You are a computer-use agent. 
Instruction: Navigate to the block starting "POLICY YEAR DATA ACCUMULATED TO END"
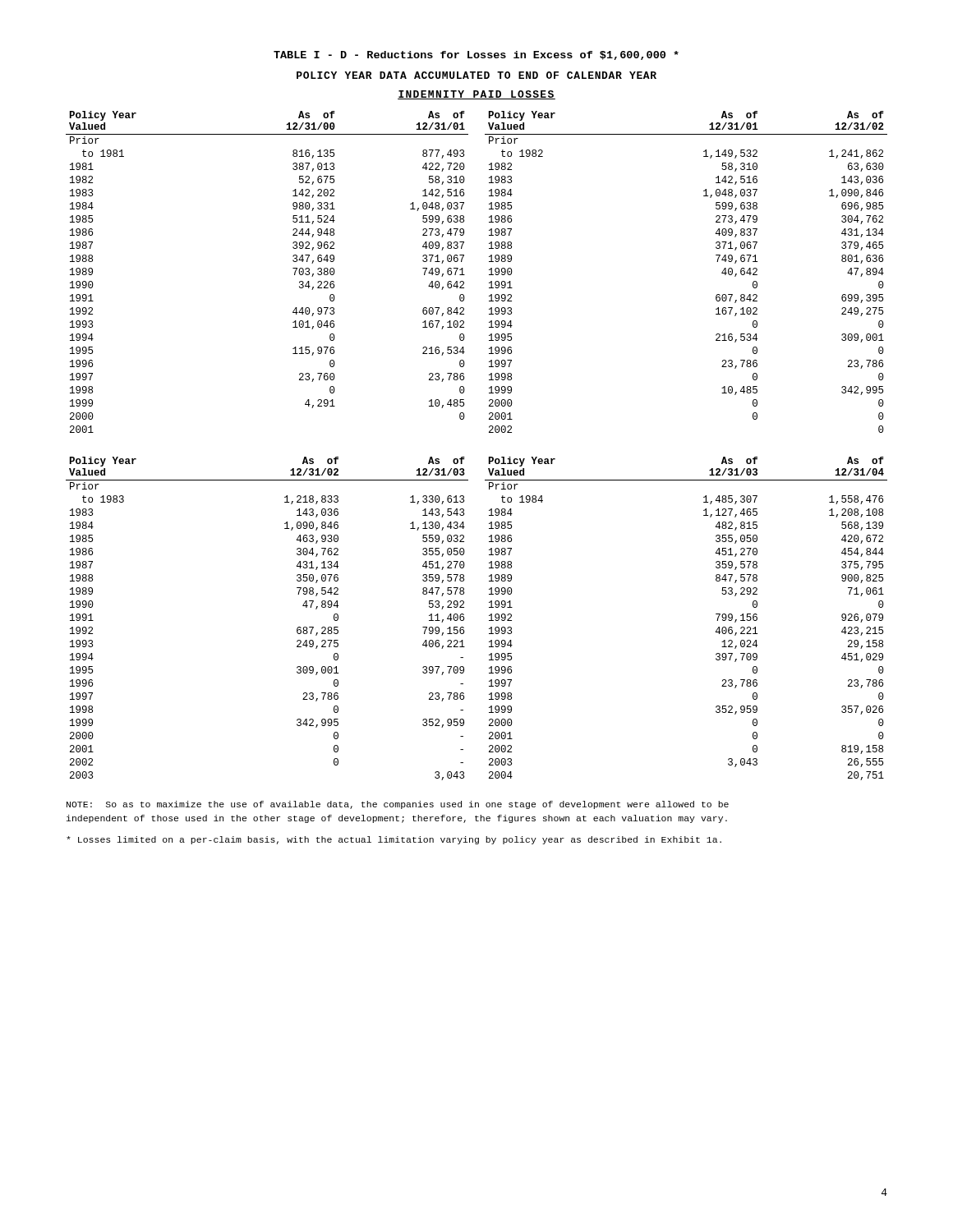[476, 76]
